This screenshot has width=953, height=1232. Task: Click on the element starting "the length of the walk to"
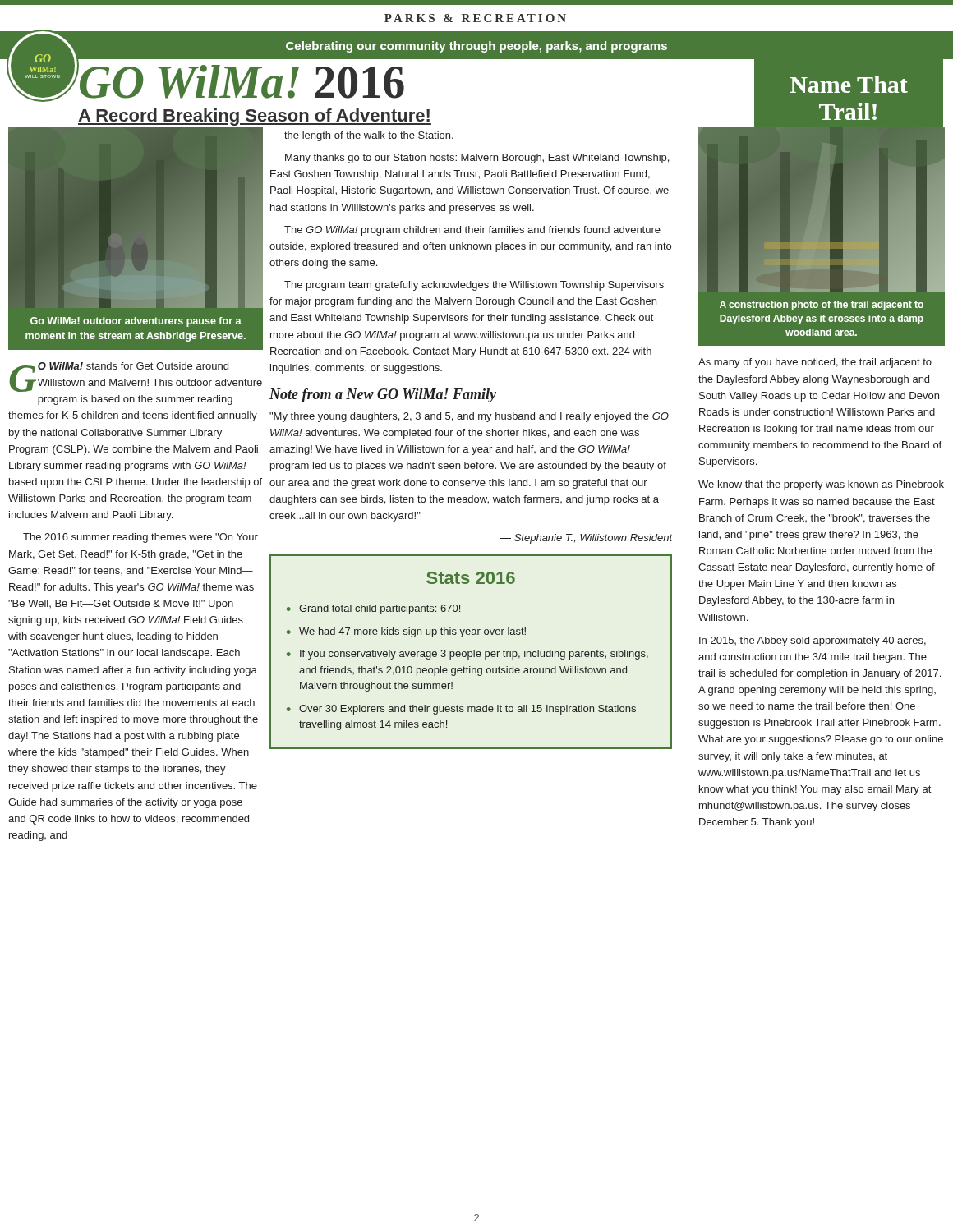(x=369, y=135)
